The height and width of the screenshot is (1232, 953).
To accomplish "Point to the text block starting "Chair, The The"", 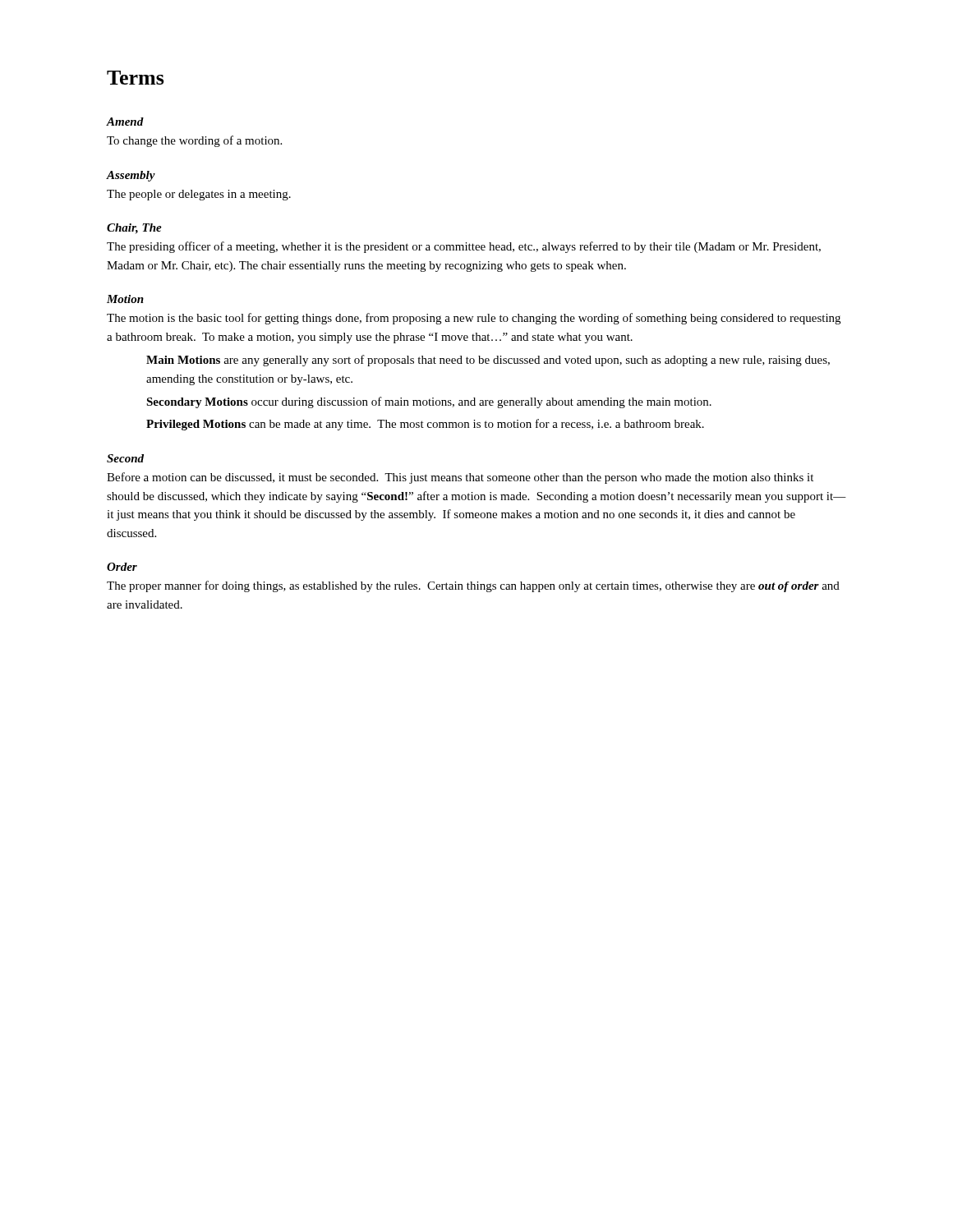I will [476, 248].
